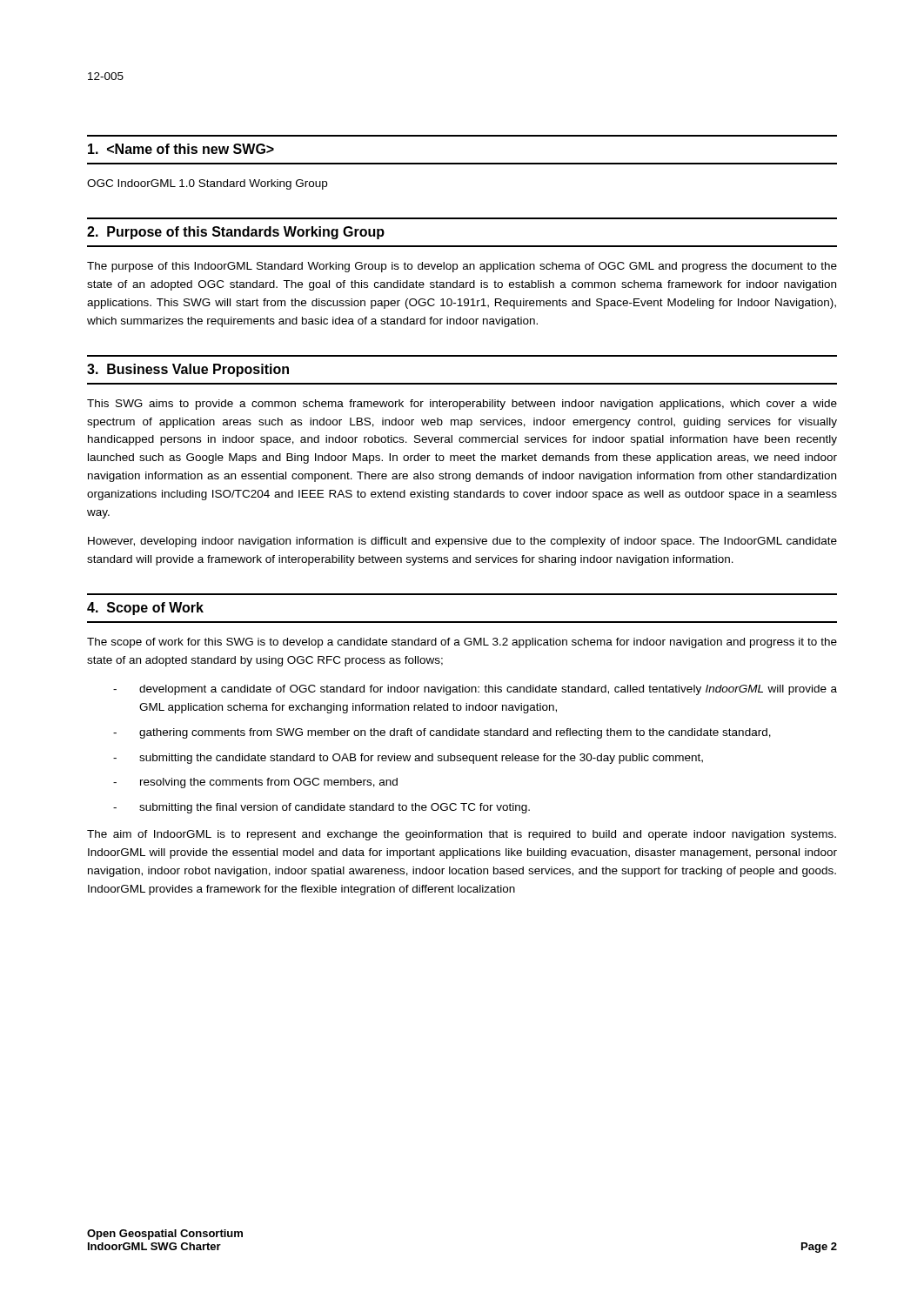Click on the text block starting "- submitting the final"

[322, 808]
